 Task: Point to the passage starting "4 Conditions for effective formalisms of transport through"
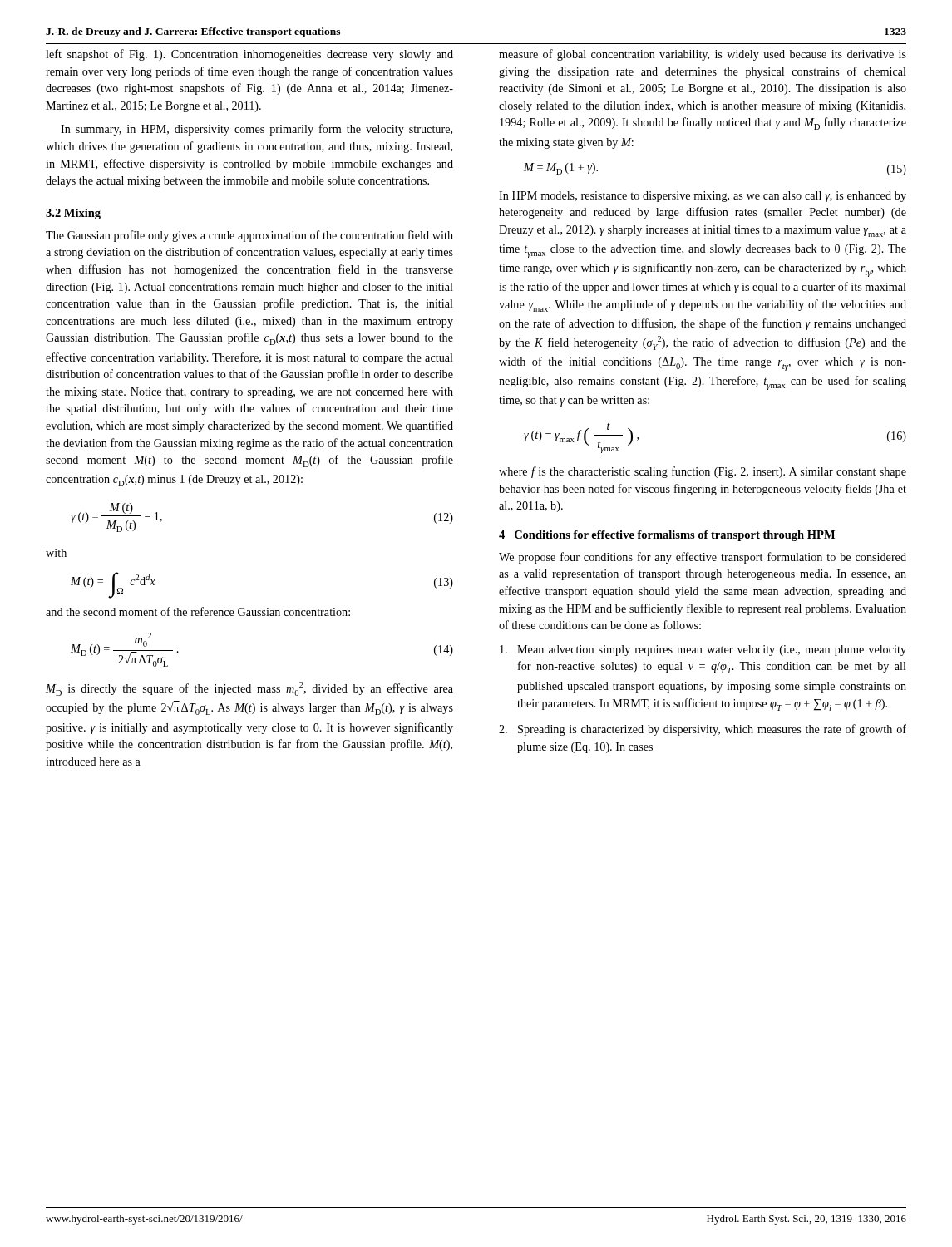click(x=667, y=534)
